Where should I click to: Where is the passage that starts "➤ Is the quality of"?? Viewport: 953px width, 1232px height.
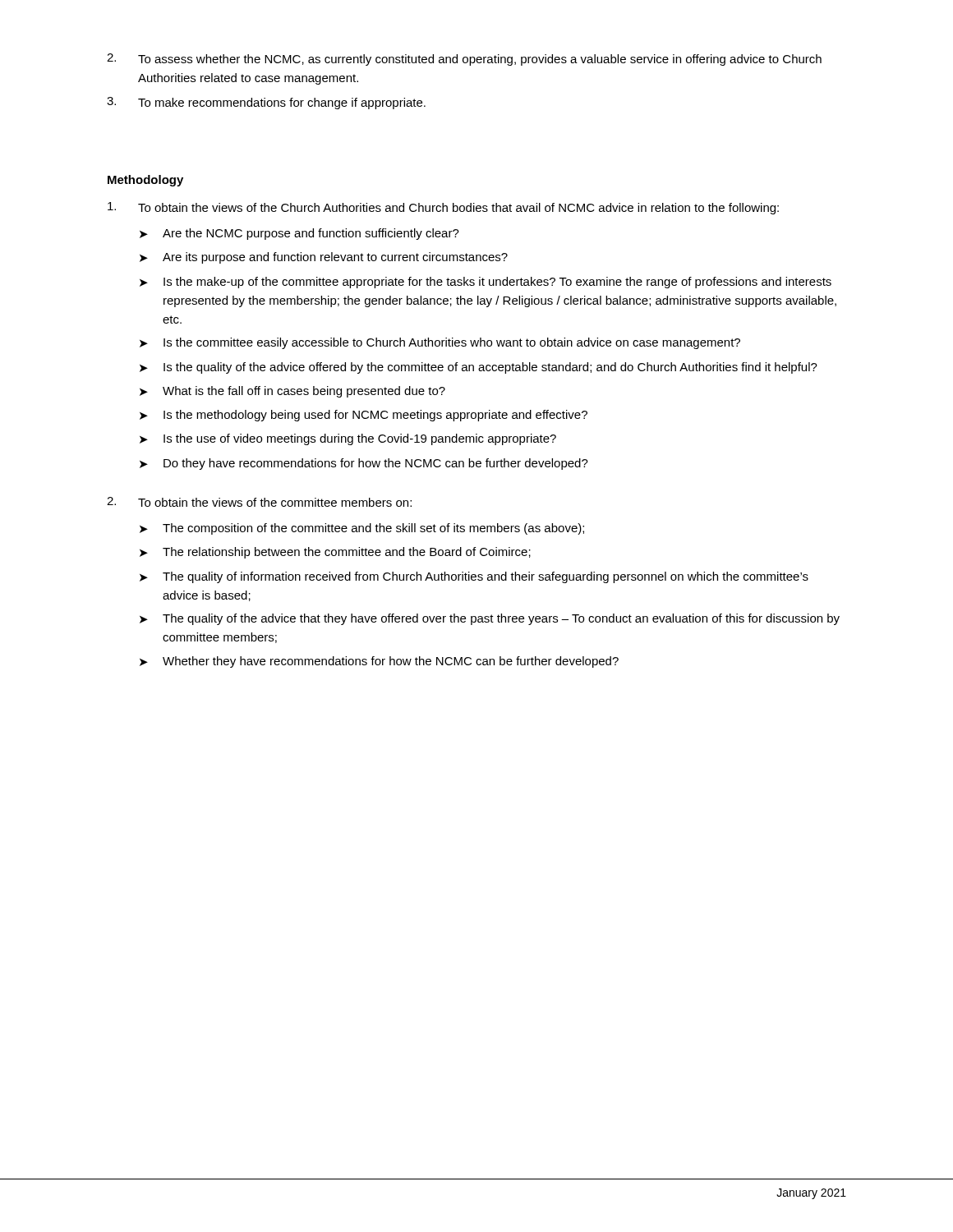click(492, 367)
